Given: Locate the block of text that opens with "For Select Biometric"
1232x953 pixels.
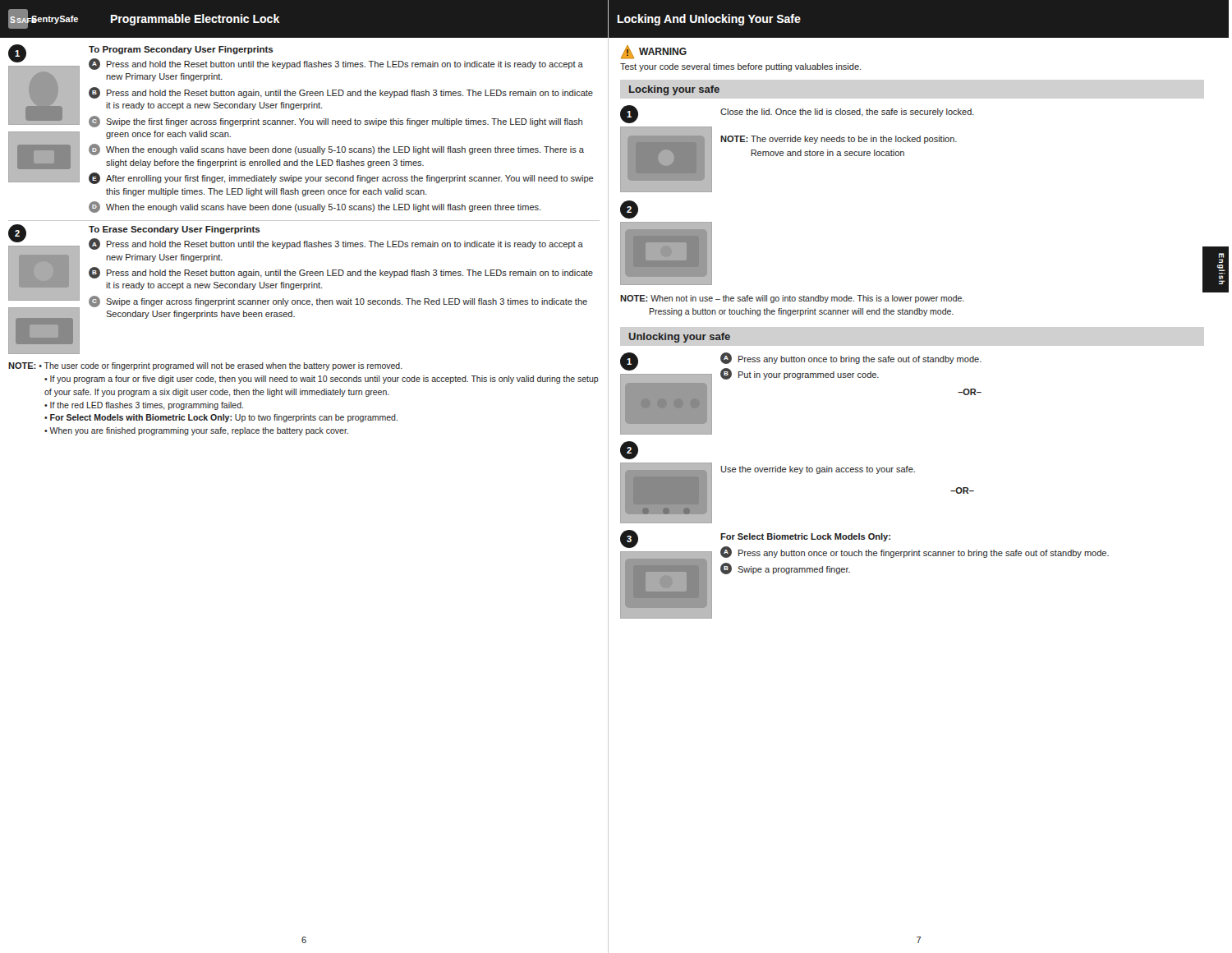Looking at the screenshot, I should point(806,536).
